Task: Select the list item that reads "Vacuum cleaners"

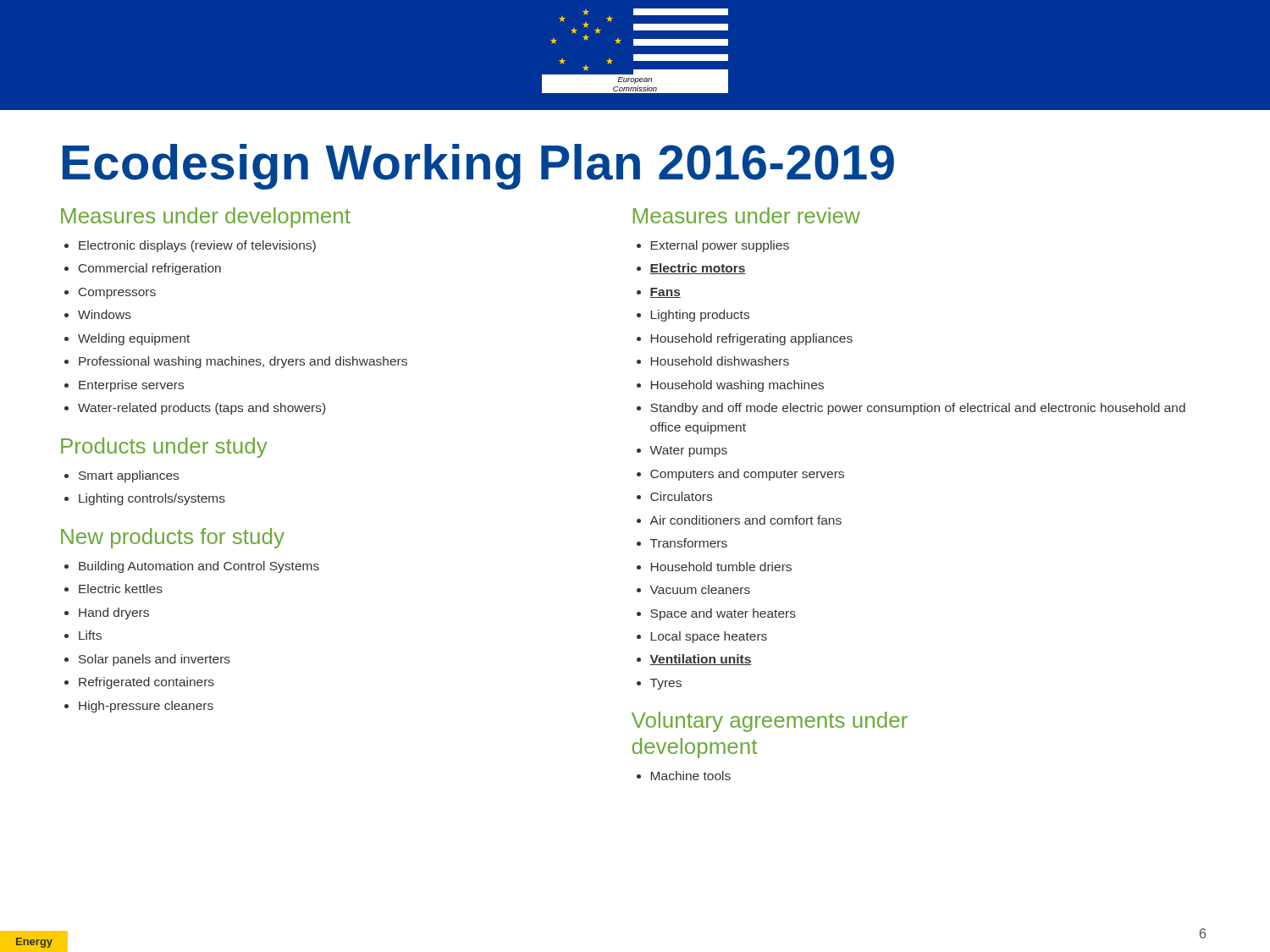Action: coord(700,589)
